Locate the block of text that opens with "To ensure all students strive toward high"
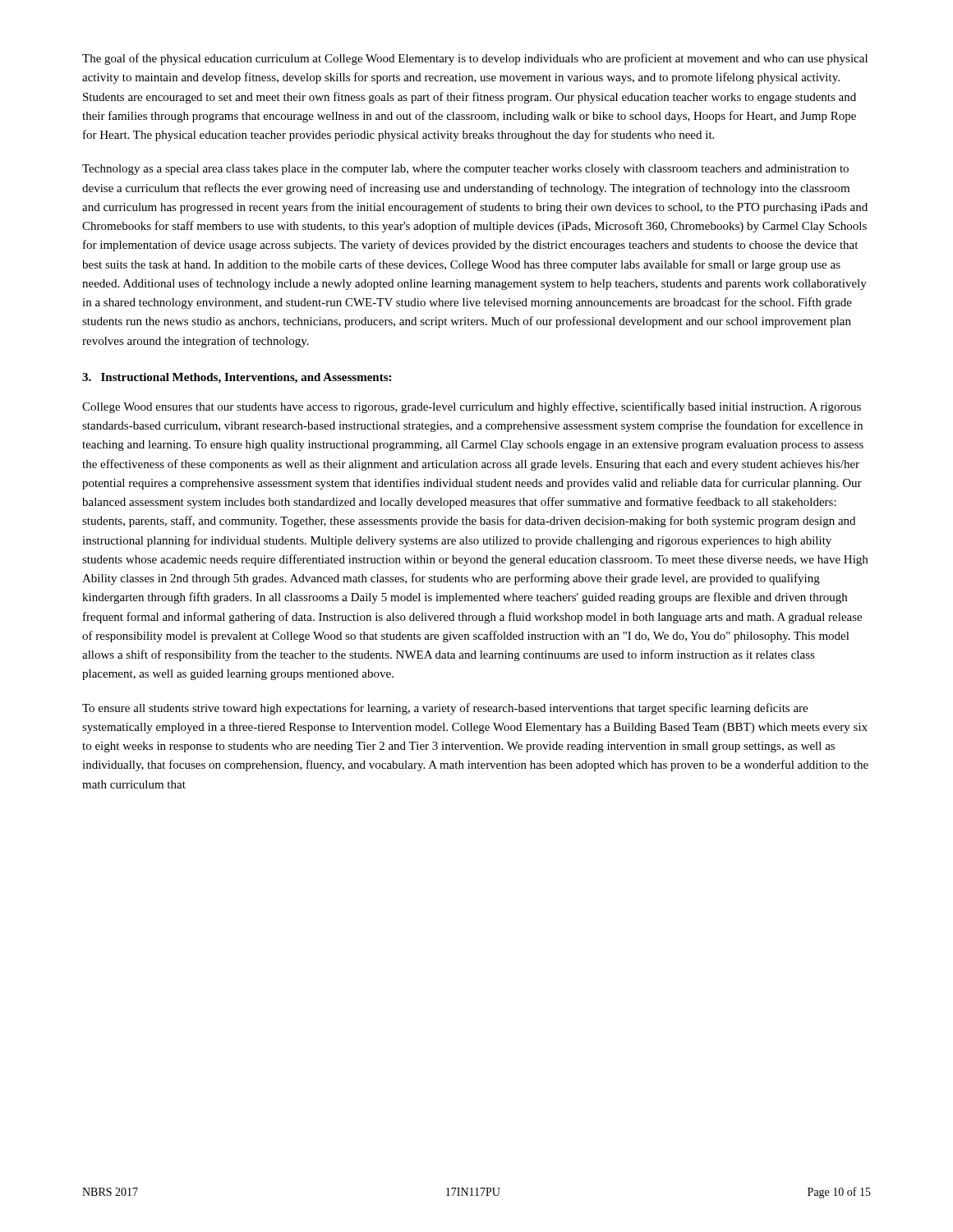This screenshot has height=1232, width=953. pyautogui.click(x=475, y=746)
